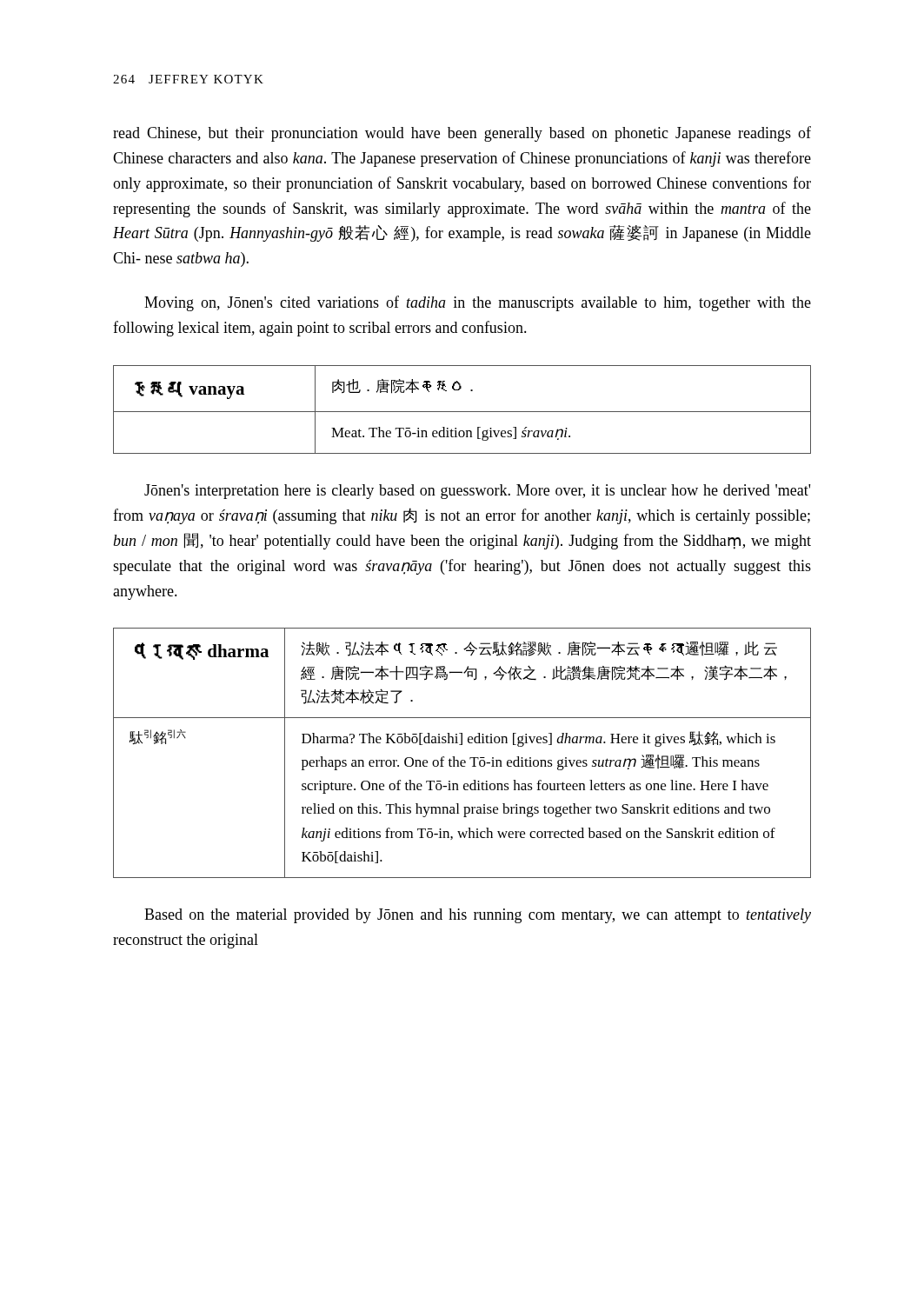Point to the block starting "read Chinese, but their pronunciation would have been"
Image resolution: width=924 pixels, height=1304 pixels.
[462, 196]
